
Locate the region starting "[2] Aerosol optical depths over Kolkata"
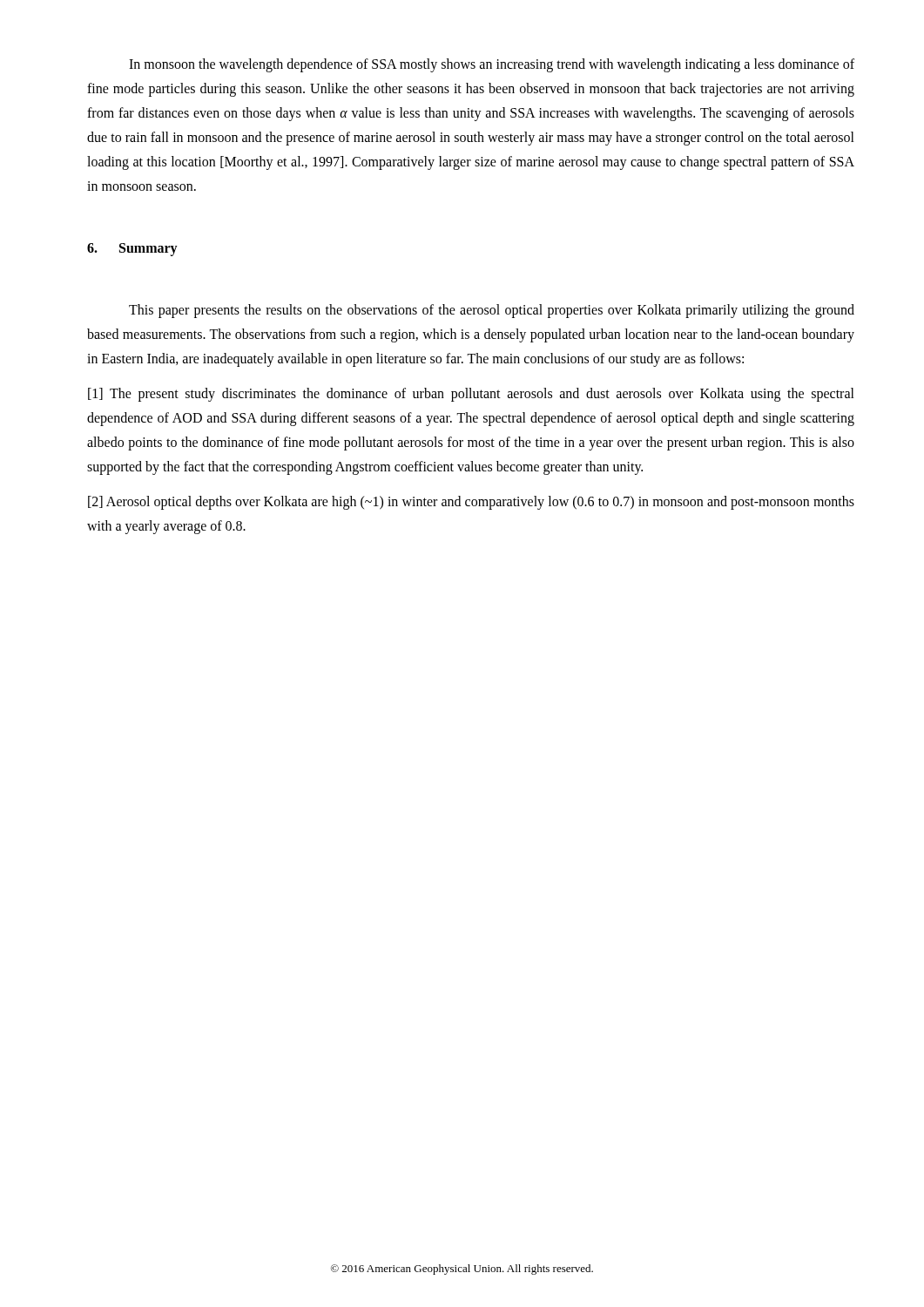(471, 514)
